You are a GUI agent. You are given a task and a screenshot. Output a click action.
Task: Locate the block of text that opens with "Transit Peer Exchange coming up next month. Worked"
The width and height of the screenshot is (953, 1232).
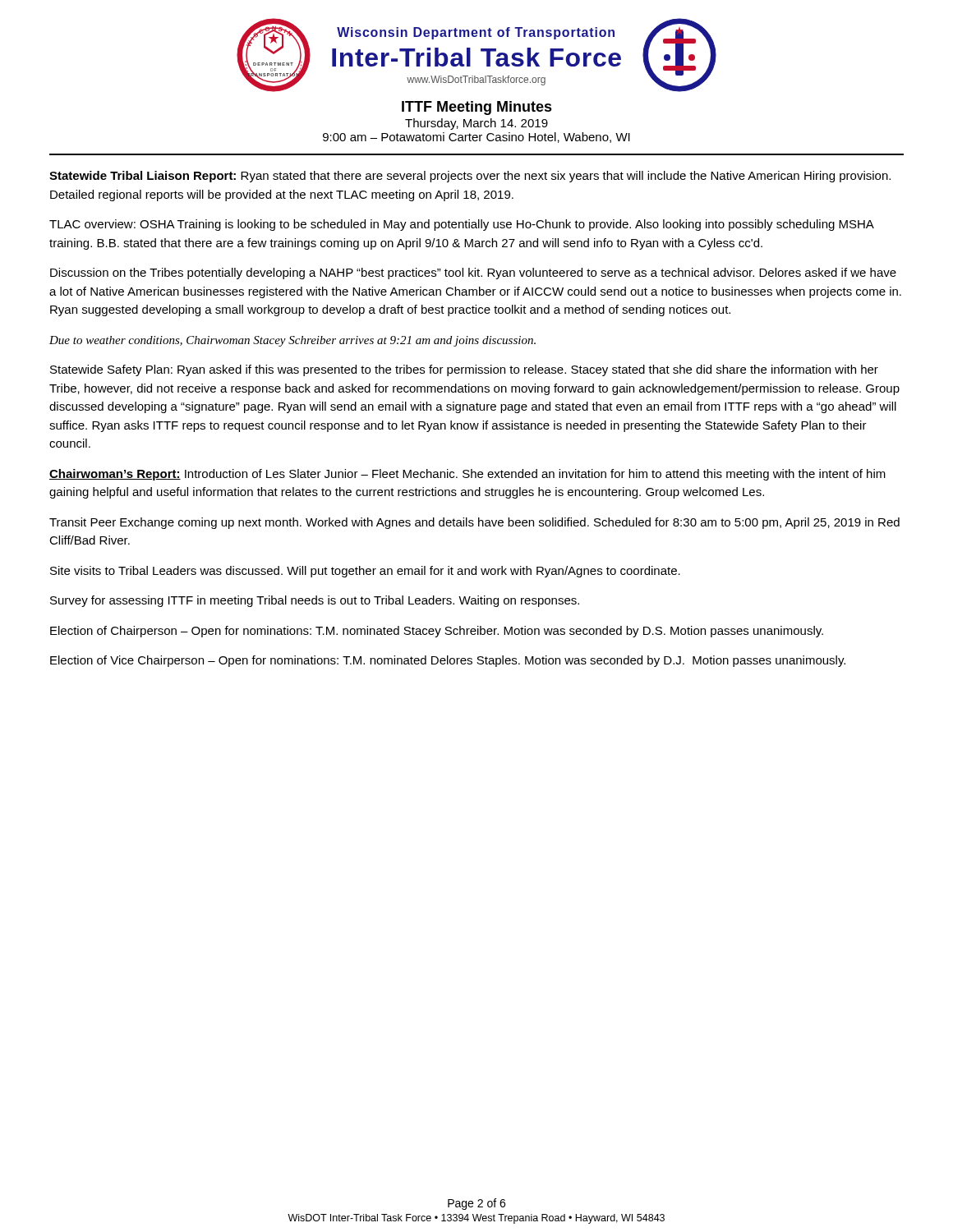(475, 531)
